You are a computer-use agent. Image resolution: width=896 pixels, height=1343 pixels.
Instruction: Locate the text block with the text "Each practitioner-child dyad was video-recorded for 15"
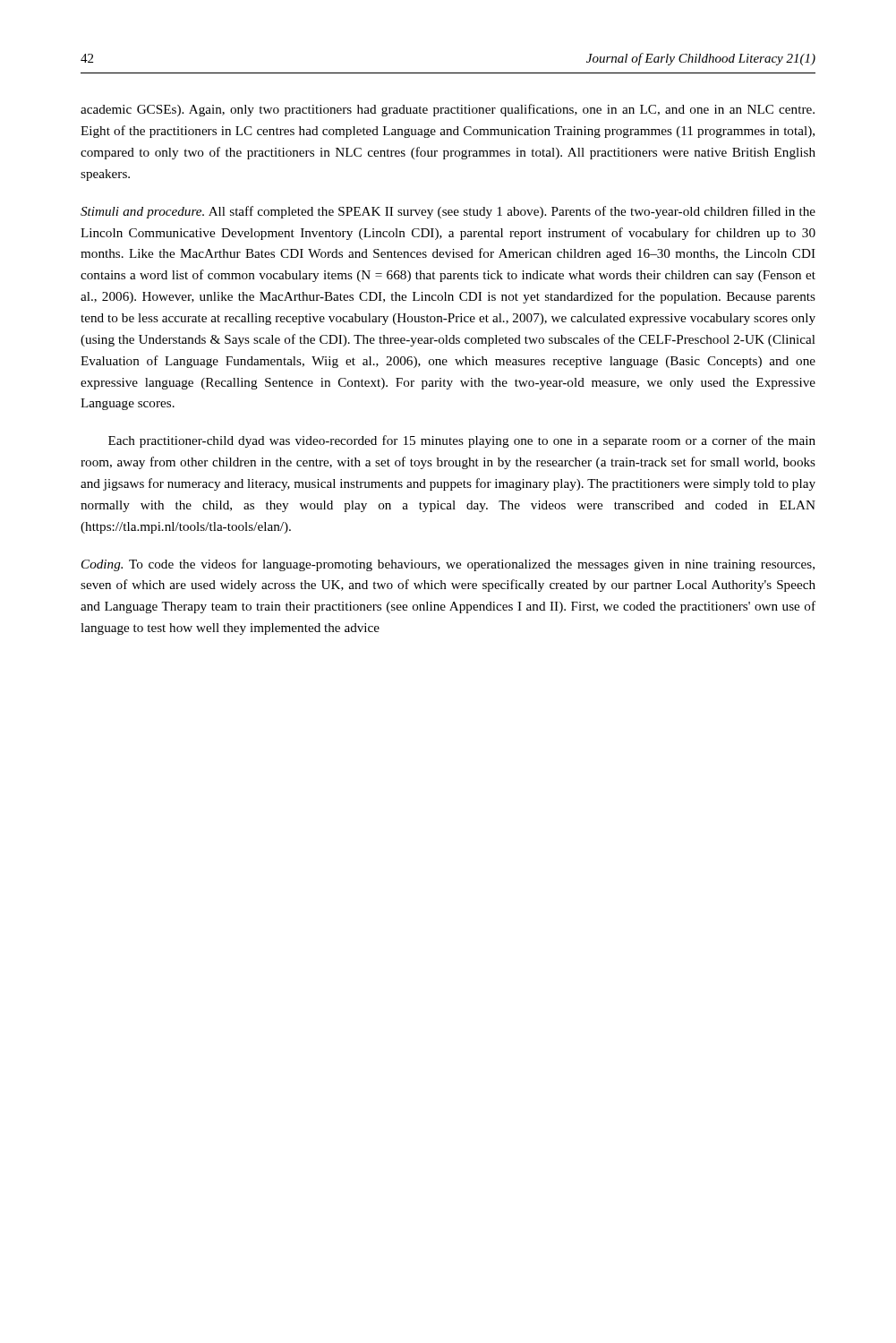click(x=448, y=483)
